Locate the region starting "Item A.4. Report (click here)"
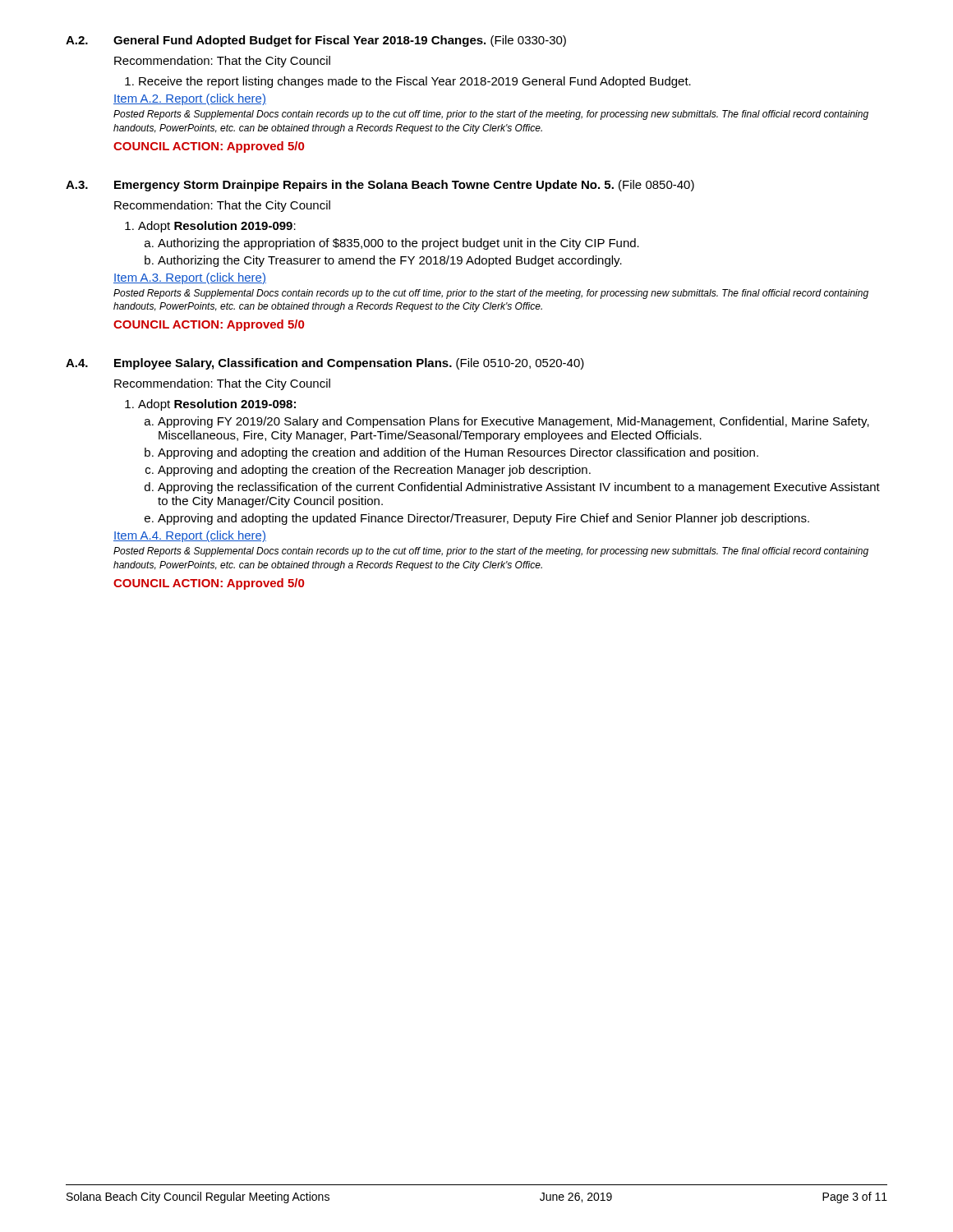Viewport: 953px width, 1232px height. (x=190, y=535)
